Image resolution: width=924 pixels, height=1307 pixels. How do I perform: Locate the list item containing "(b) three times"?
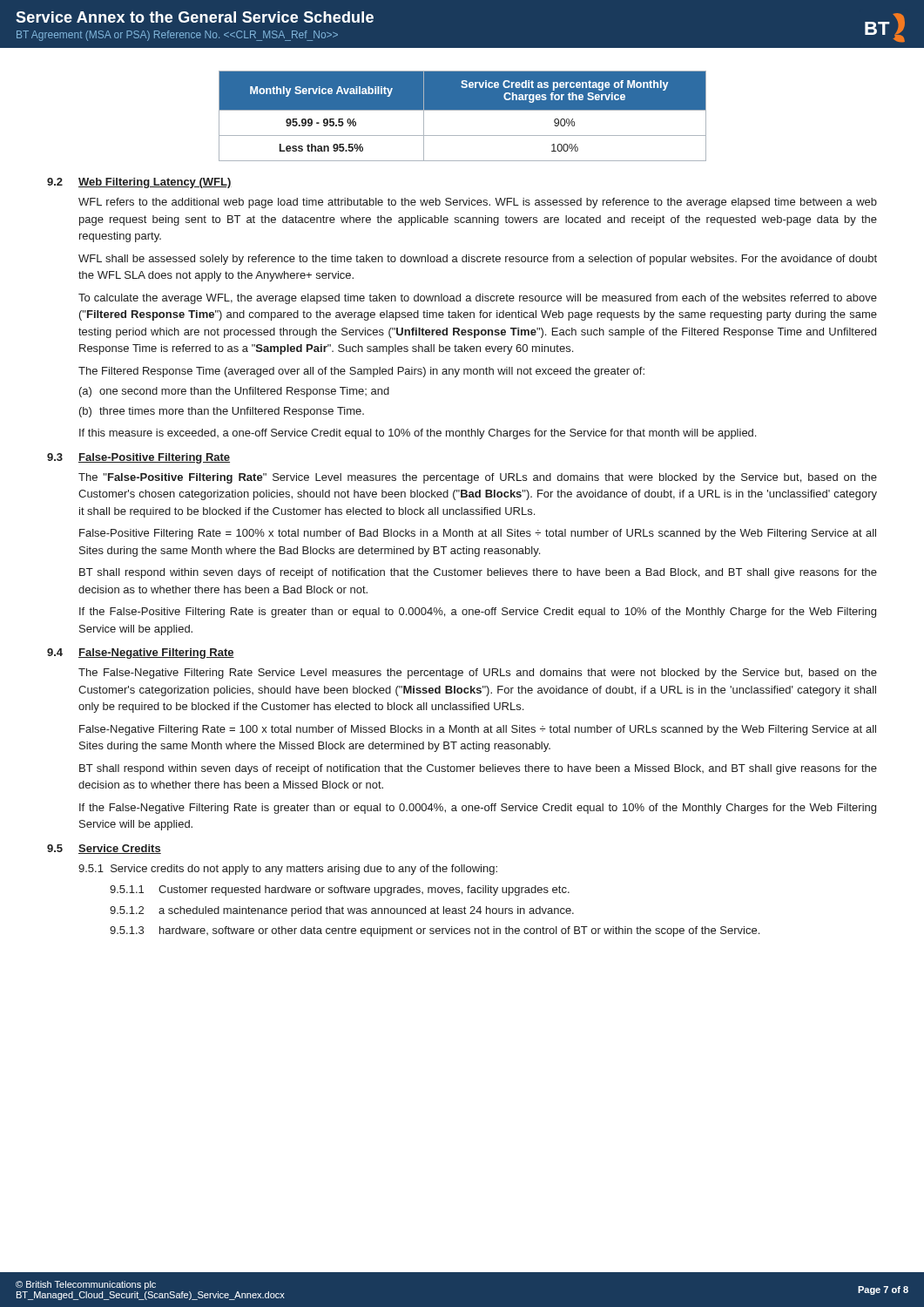(222, 411)
